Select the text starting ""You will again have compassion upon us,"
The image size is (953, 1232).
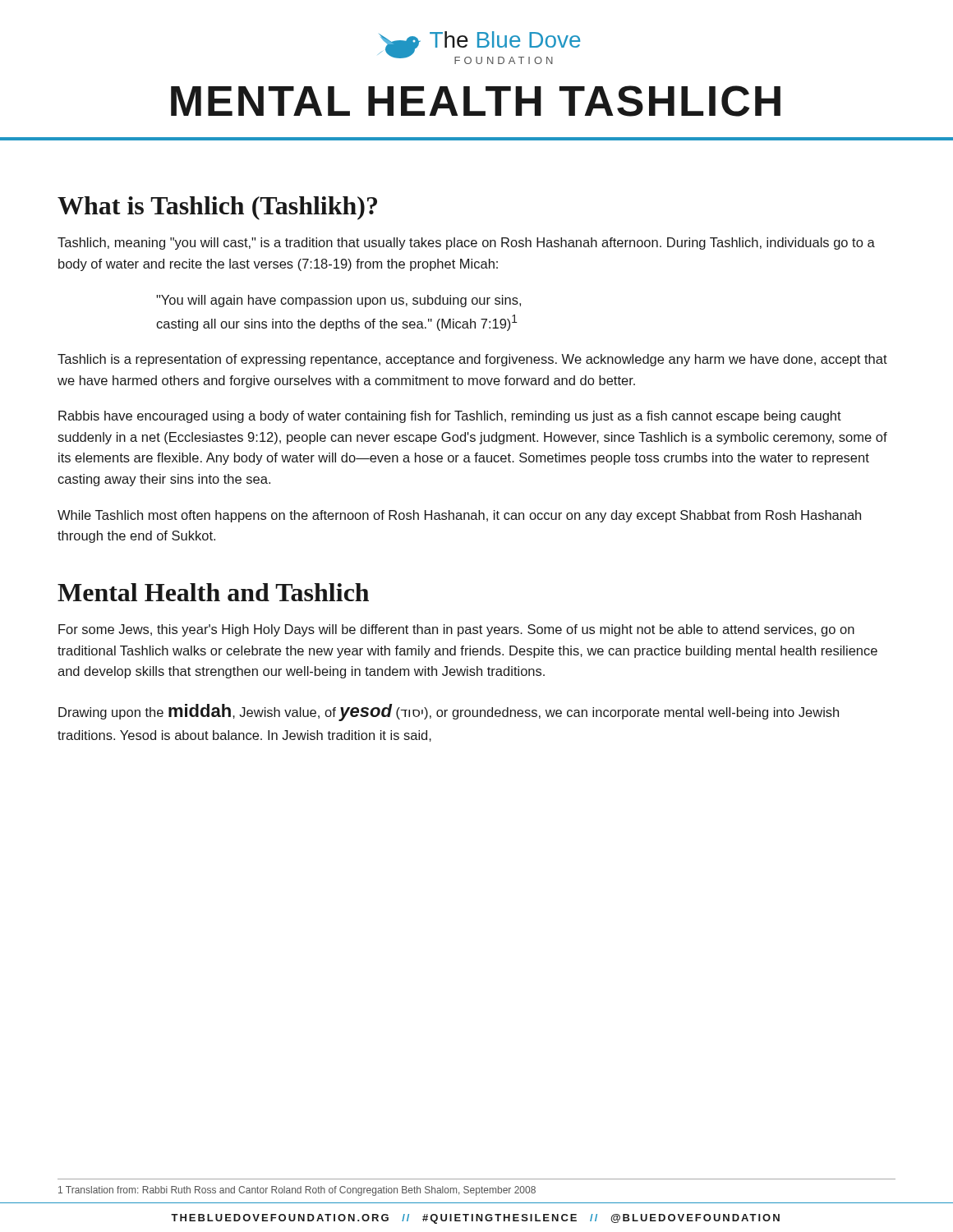click(x=339, y=311)
